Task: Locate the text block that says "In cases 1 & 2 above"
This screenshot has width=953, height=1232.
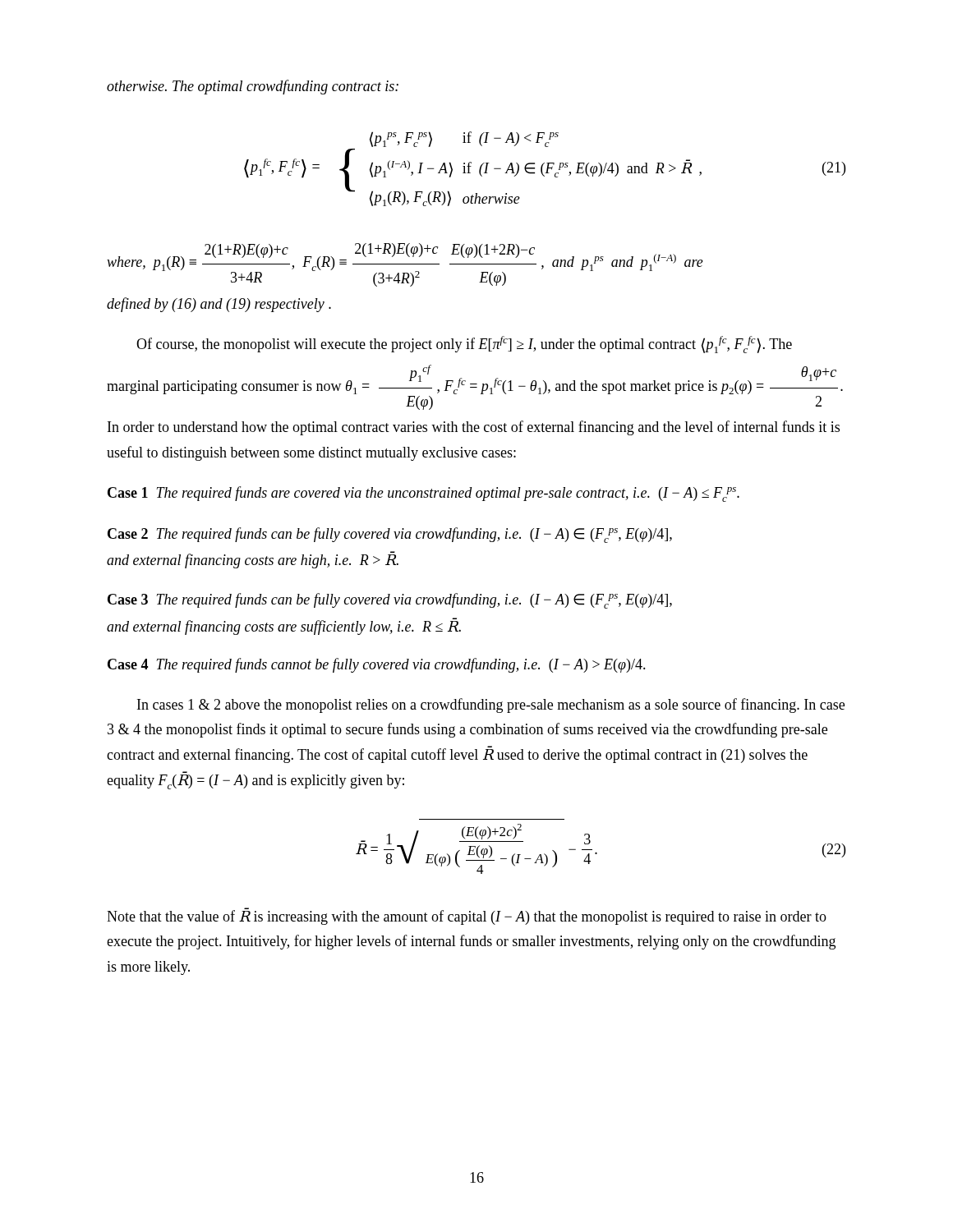Action: point(476,744)
